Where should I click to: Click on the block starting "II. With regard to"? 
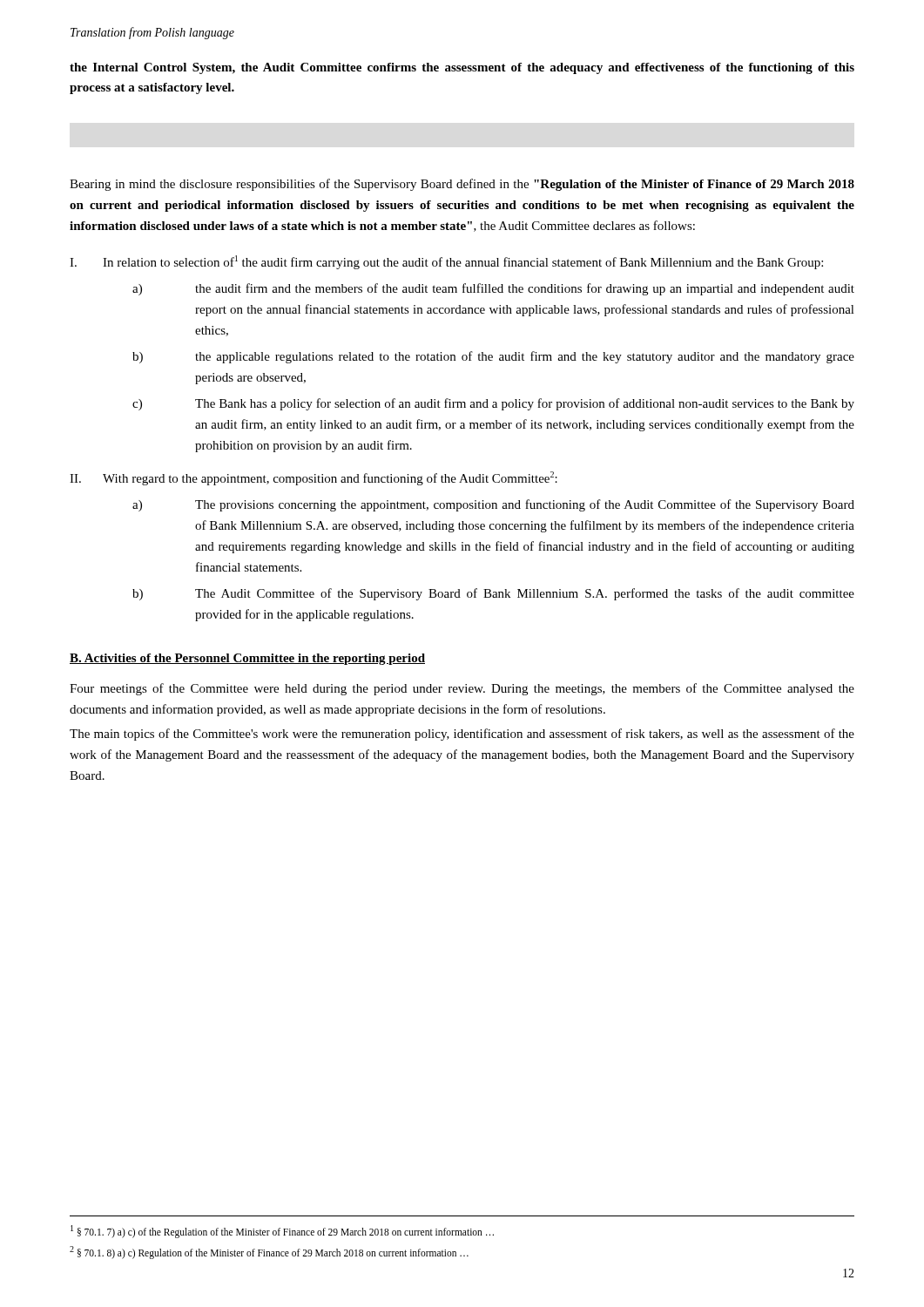click(x=462, y=478)
